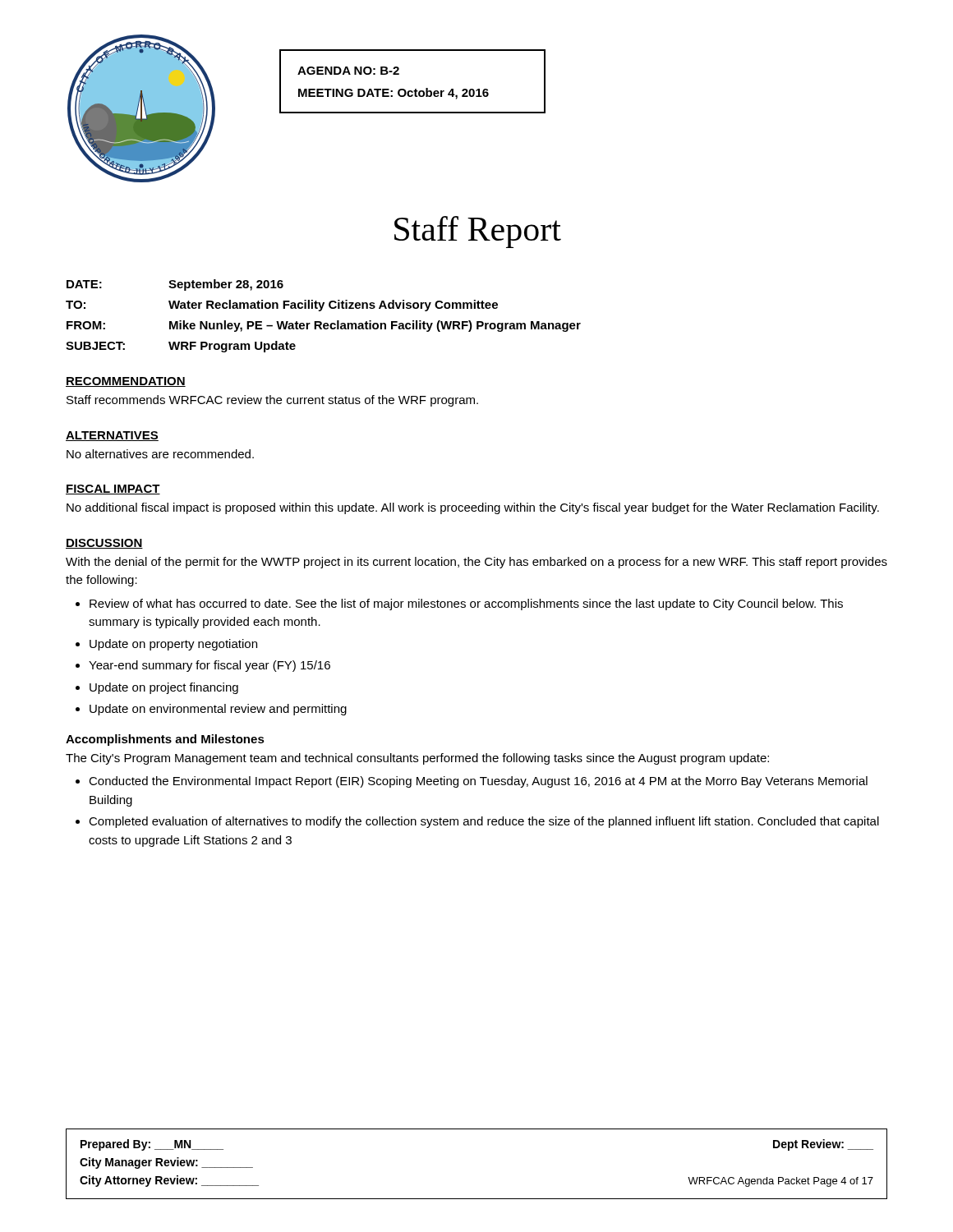This screenshot has height=1232, width=953.
Task: Navigate to the block starting "Conducted the Environmental Impact Report (EIR) Scoping Meeting"
Action: [x=478, y=790]
